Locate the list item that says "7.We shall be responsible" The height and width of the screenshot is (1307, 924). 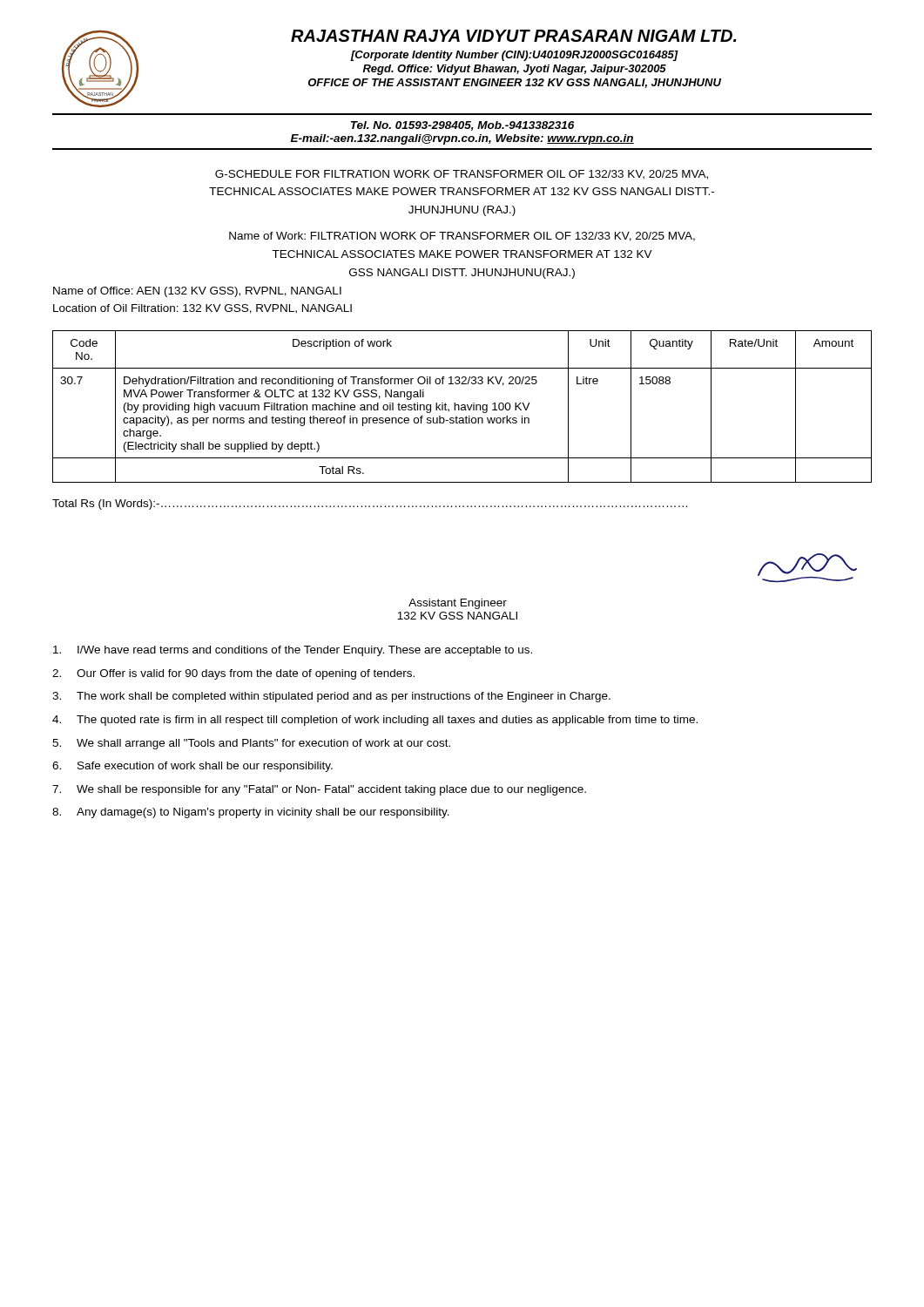coord(320,789)
